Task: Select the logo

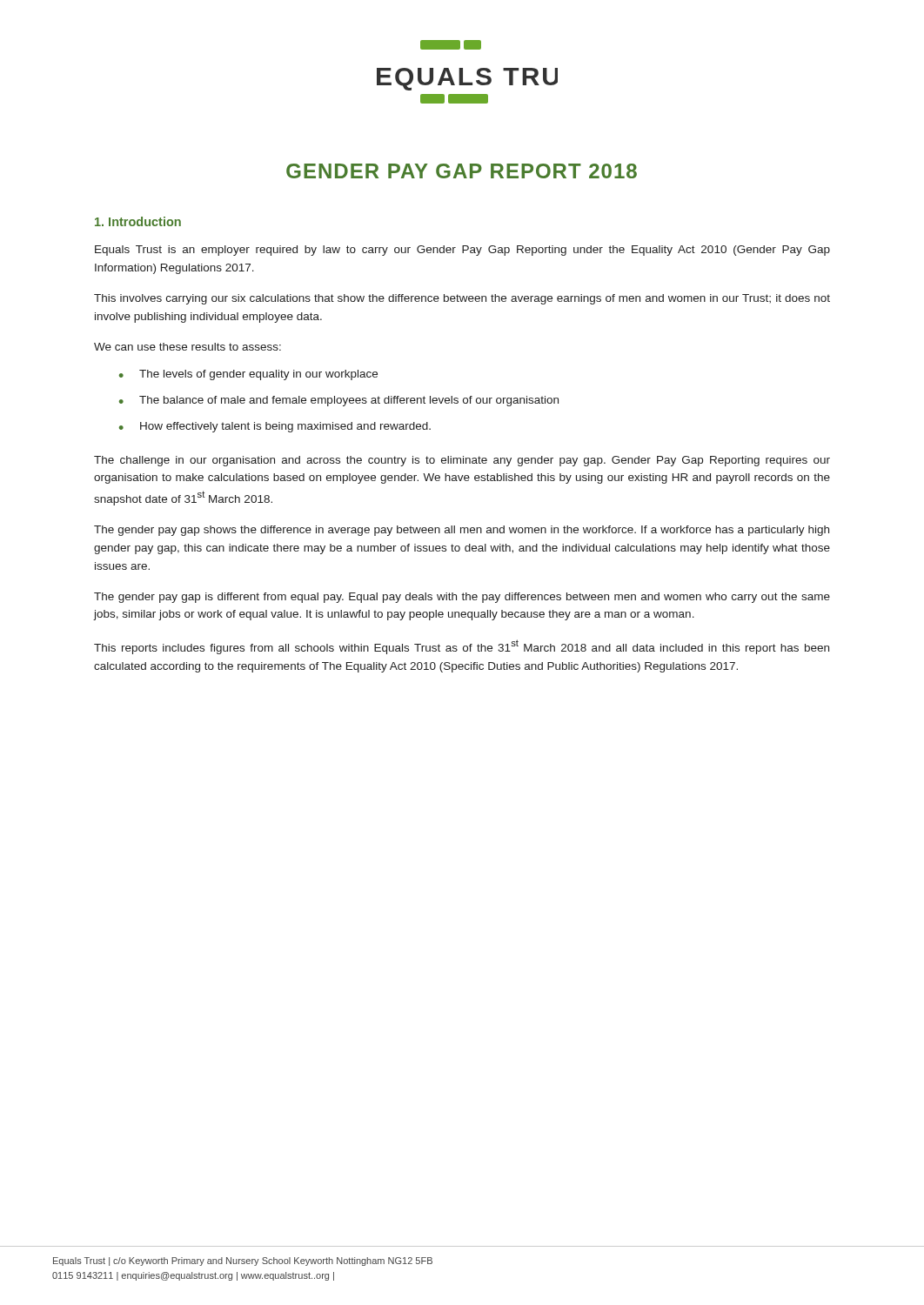Action: (462, 67)
